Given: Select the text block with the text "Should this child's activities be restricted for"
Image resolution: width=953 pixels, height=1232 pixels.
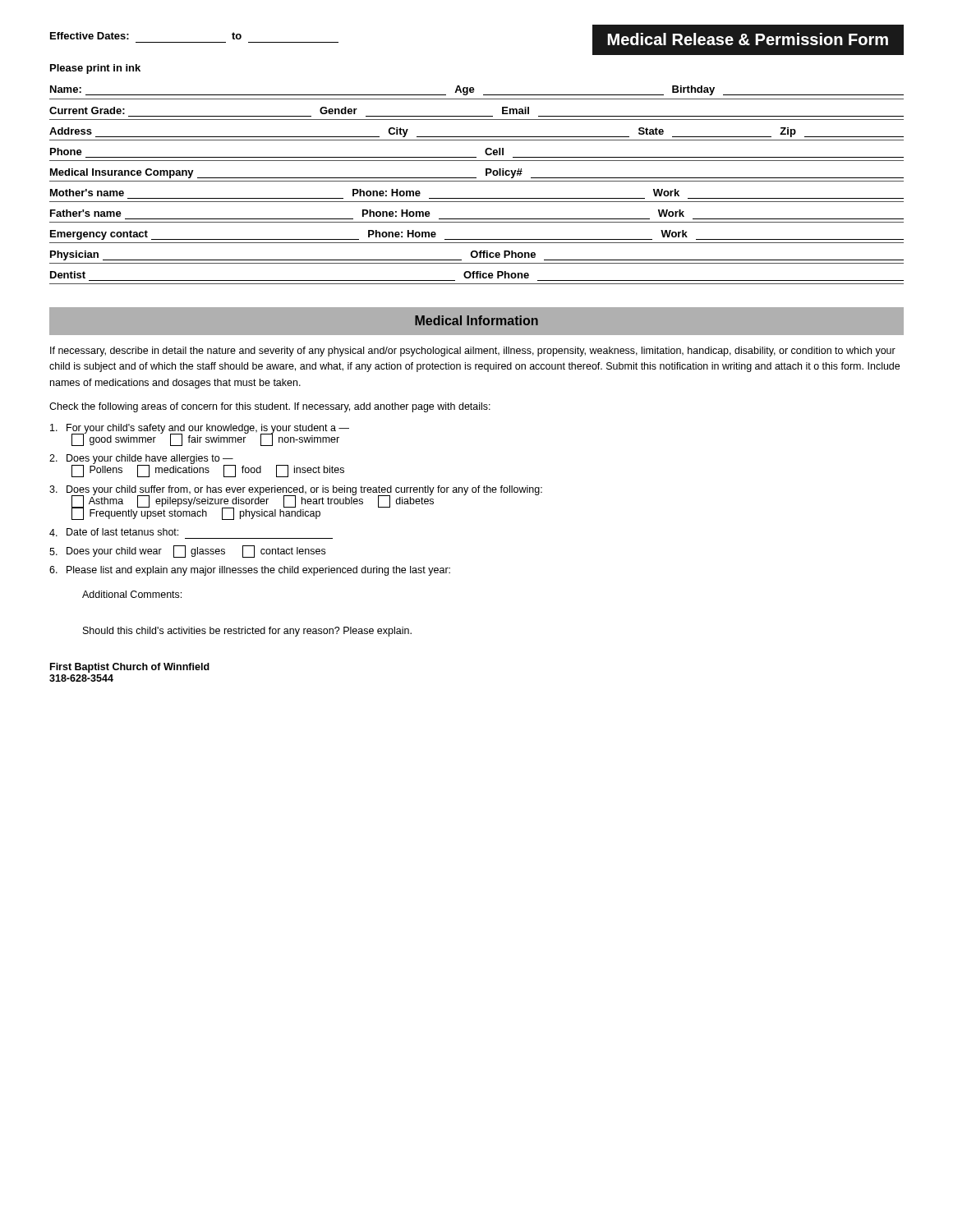Looking at the screenshot, I should pyautogui.click(x=247, y=631).
